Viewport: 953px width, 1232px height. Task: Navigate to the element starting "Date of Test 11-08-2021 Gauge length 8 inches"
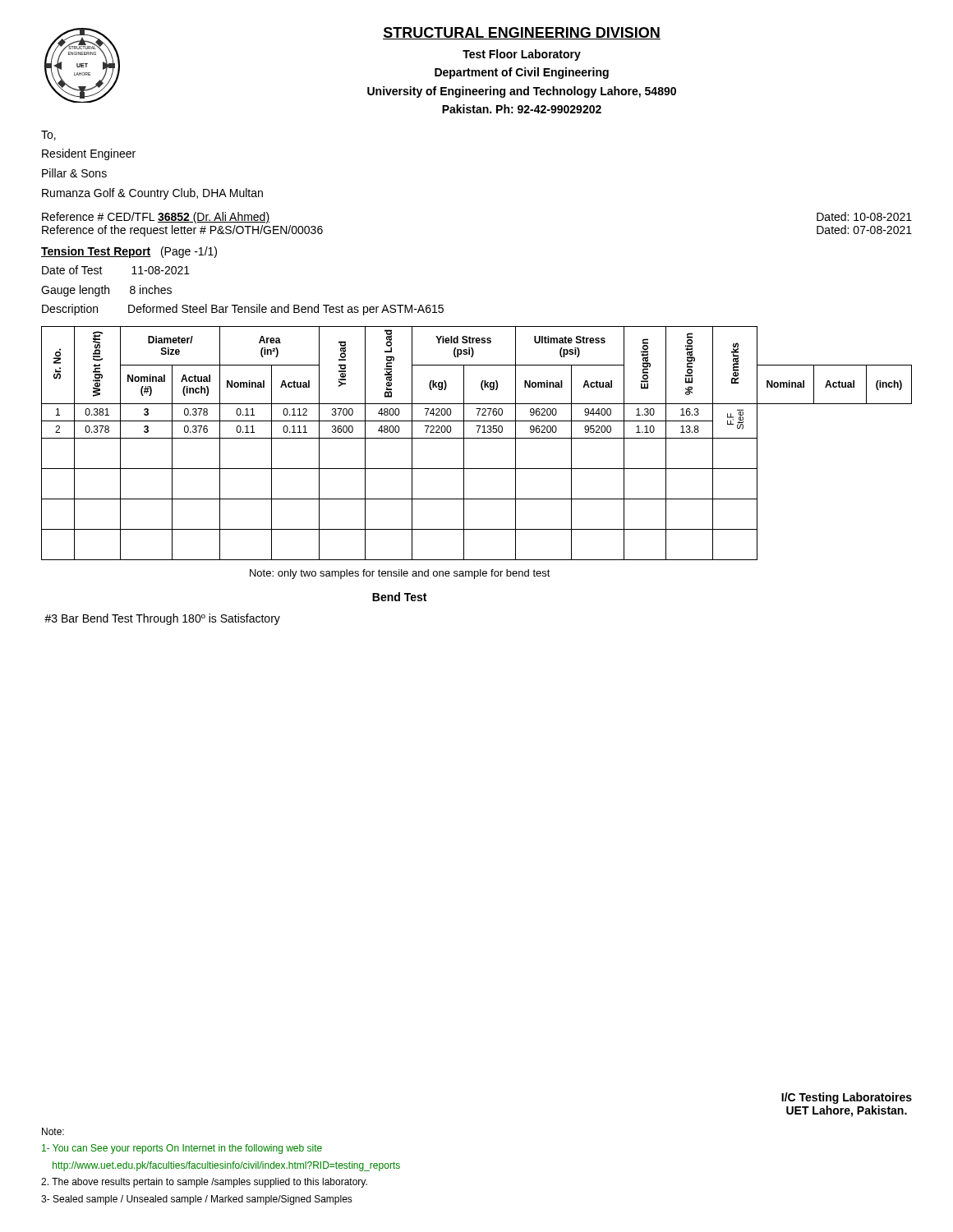[74, 270]
